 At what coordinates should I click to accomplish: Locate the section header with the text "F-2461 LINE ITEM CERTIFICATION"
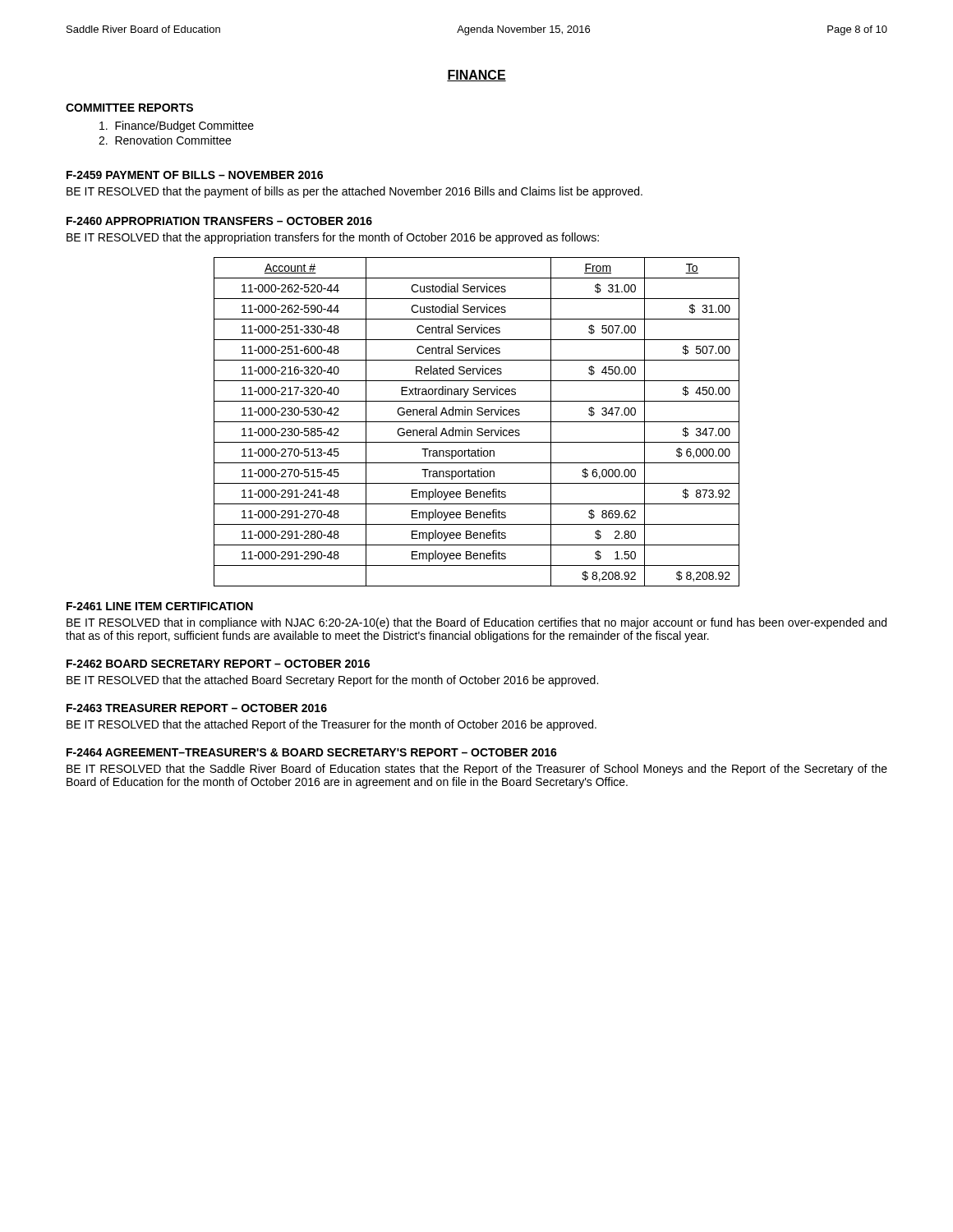[160, 606]
